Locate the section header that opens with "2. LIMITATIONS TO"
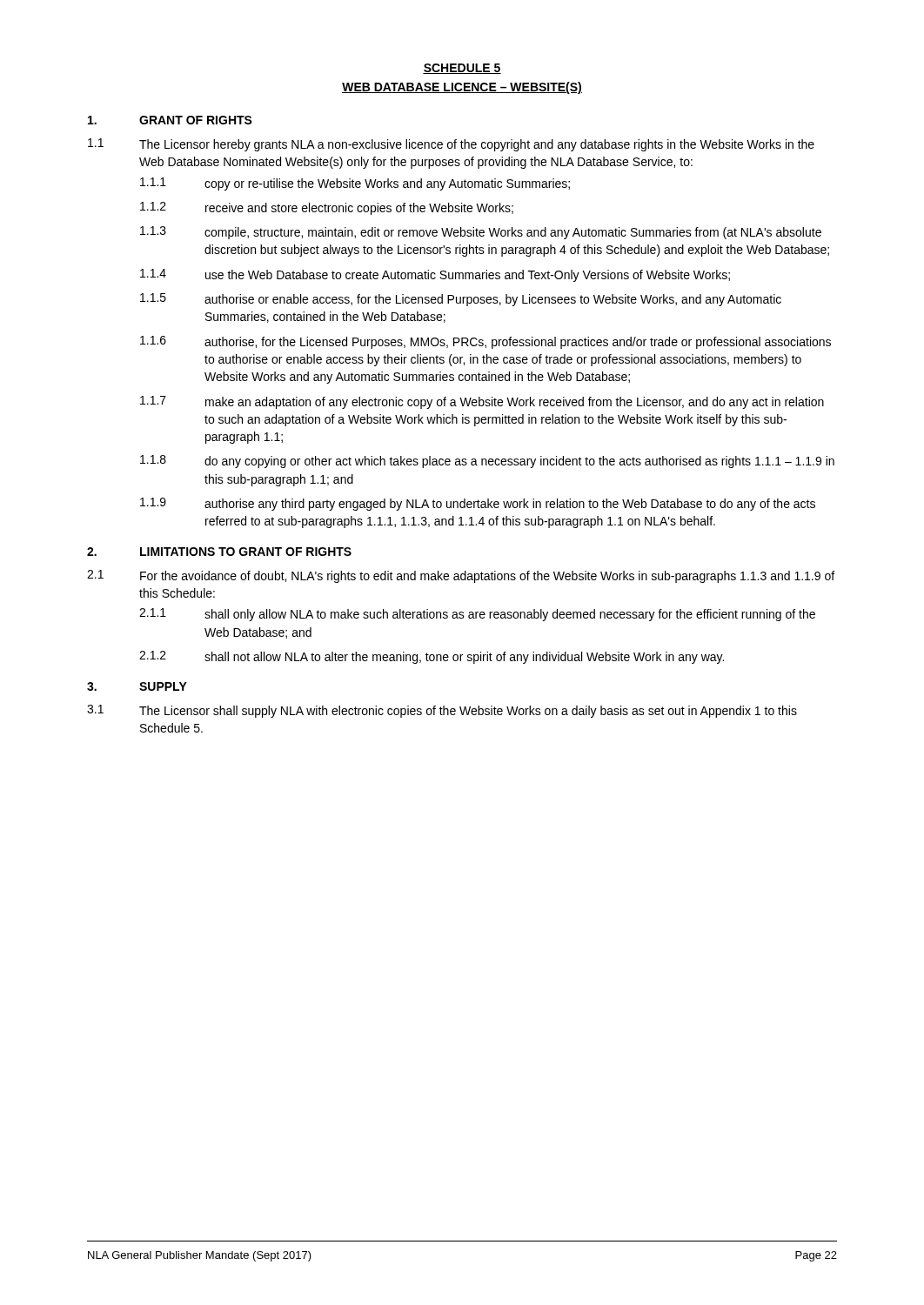924x1305 pixels. (x=219, y=551)
